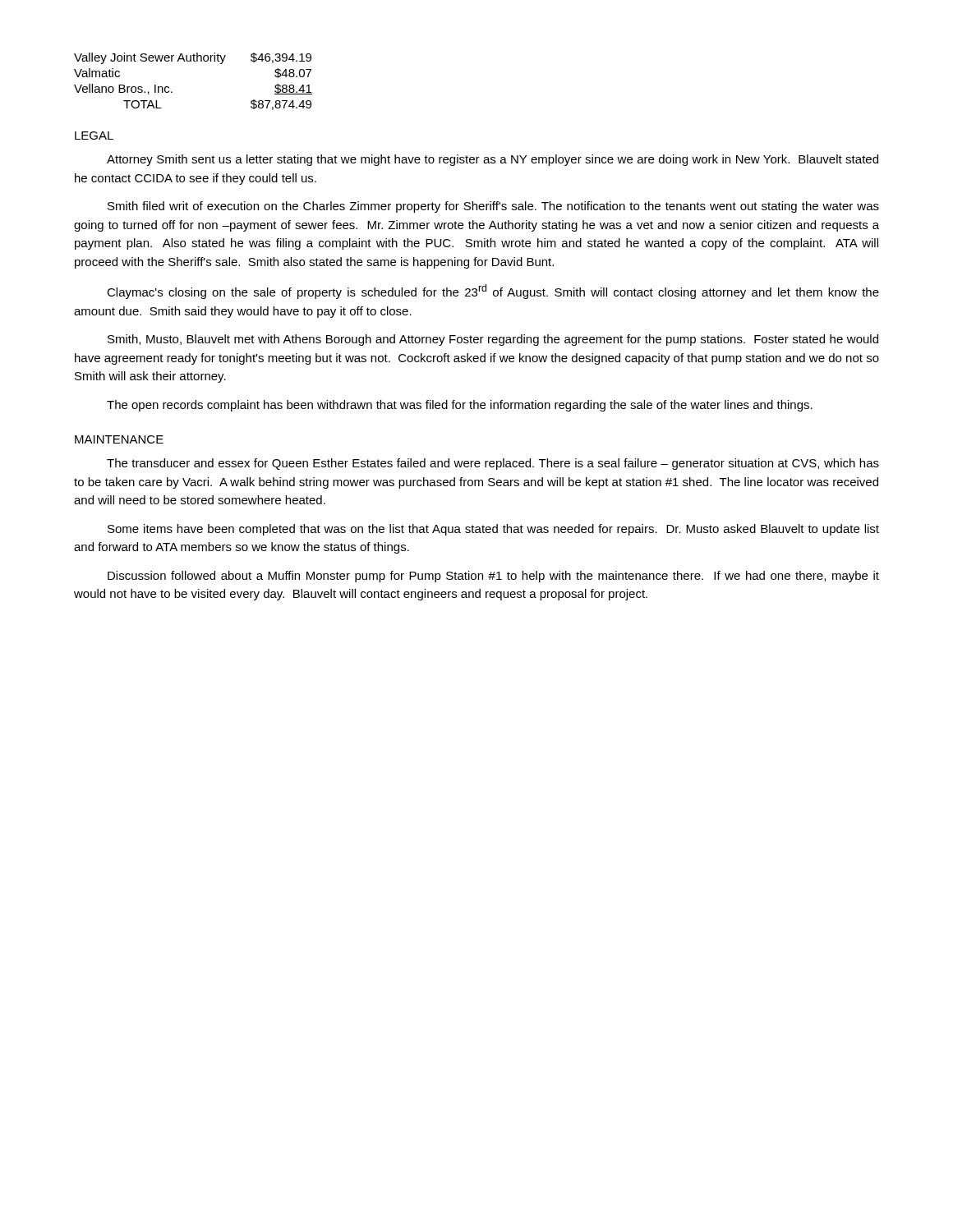
Task: Where is the passage that starts "Some items have been completed that was"?
Action: click(x=476, y=537)
